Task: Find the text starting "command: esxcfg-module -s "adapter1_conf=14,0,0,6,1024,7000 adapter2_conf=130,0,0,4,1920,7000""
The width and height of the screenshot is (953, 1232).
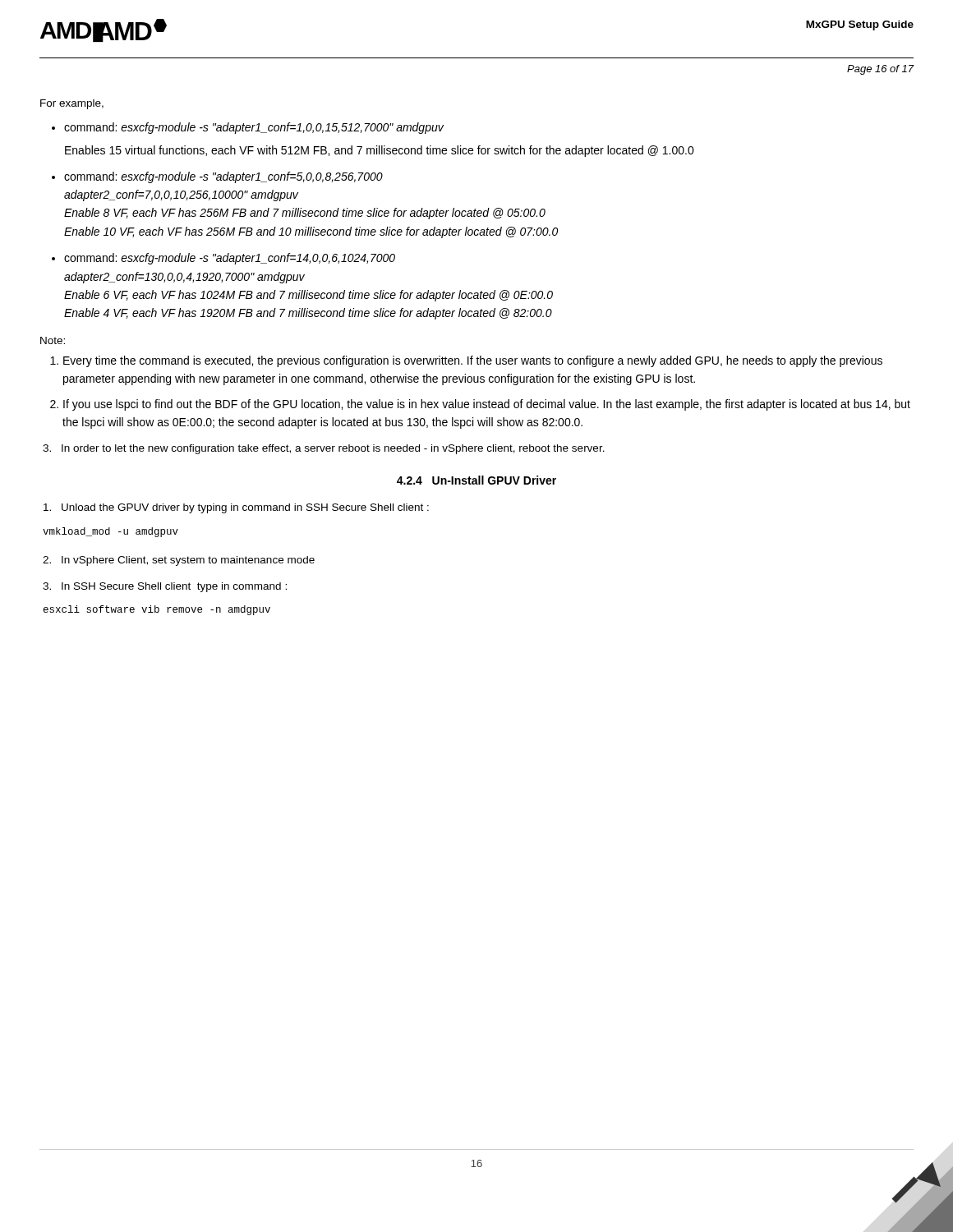Action: click(x=308, y=286)
